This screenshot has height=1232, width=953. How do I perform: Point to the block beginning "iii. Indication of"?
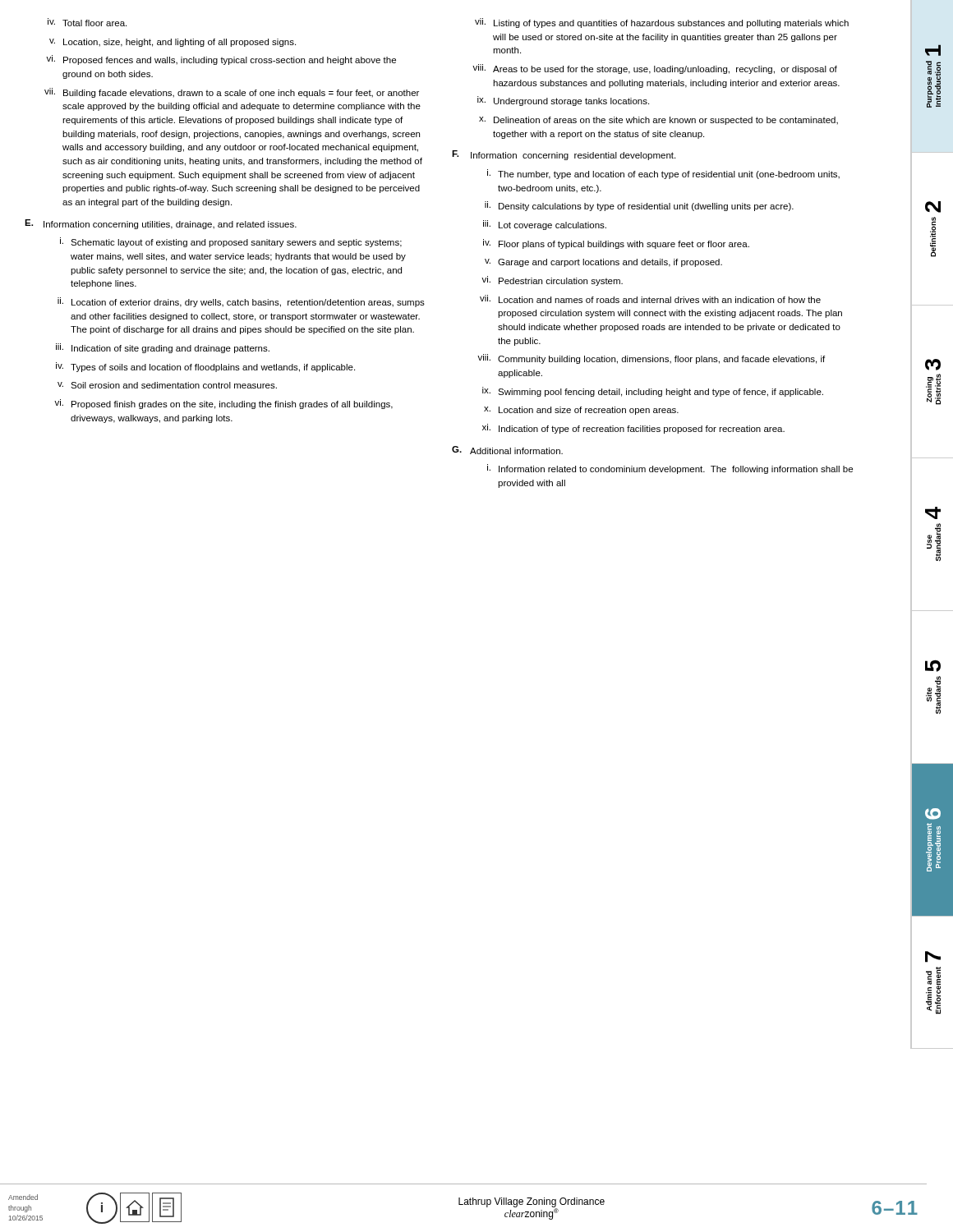(x=152, y=349)
